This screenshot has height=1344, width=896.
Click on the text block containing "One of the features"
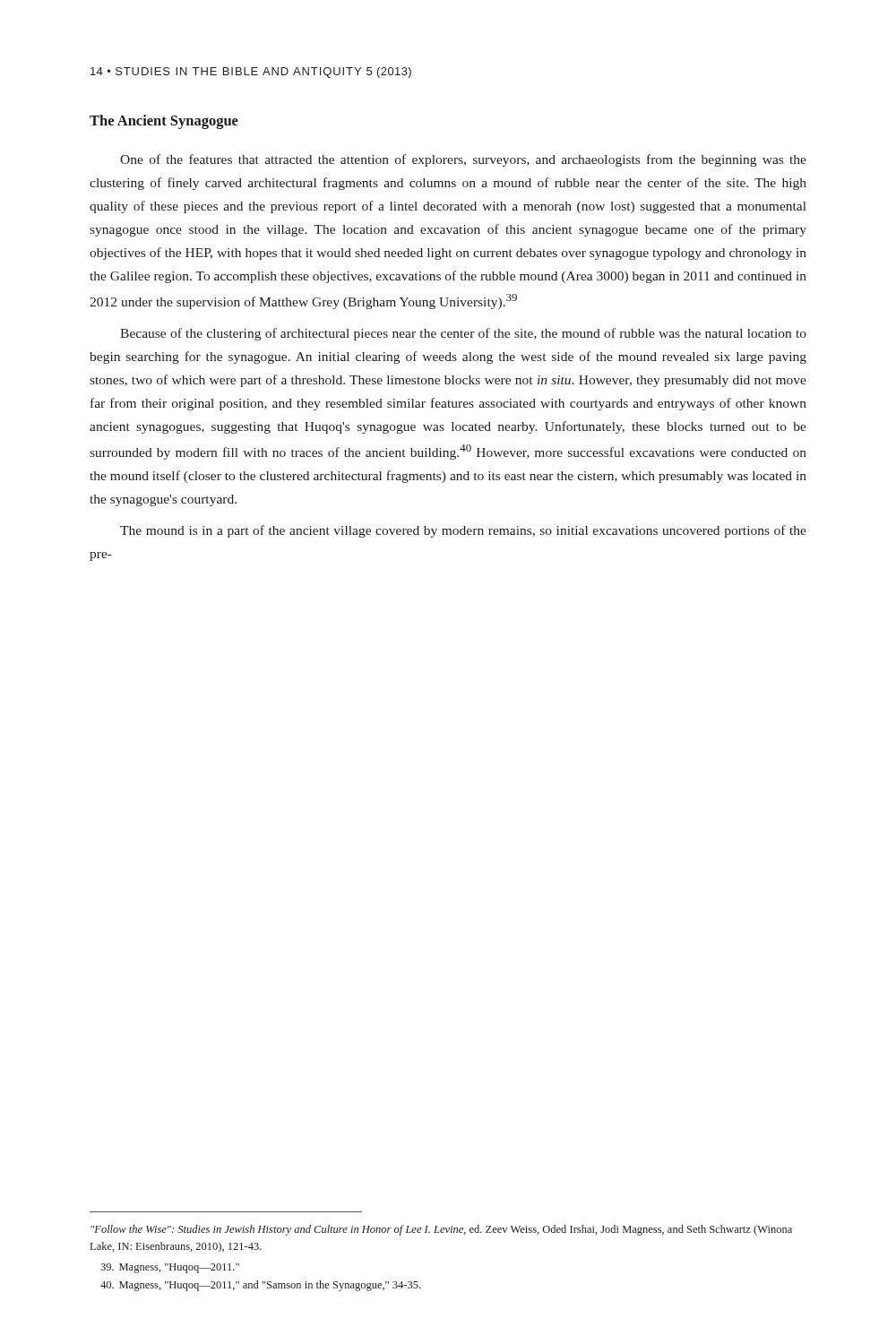pos(448,357)
